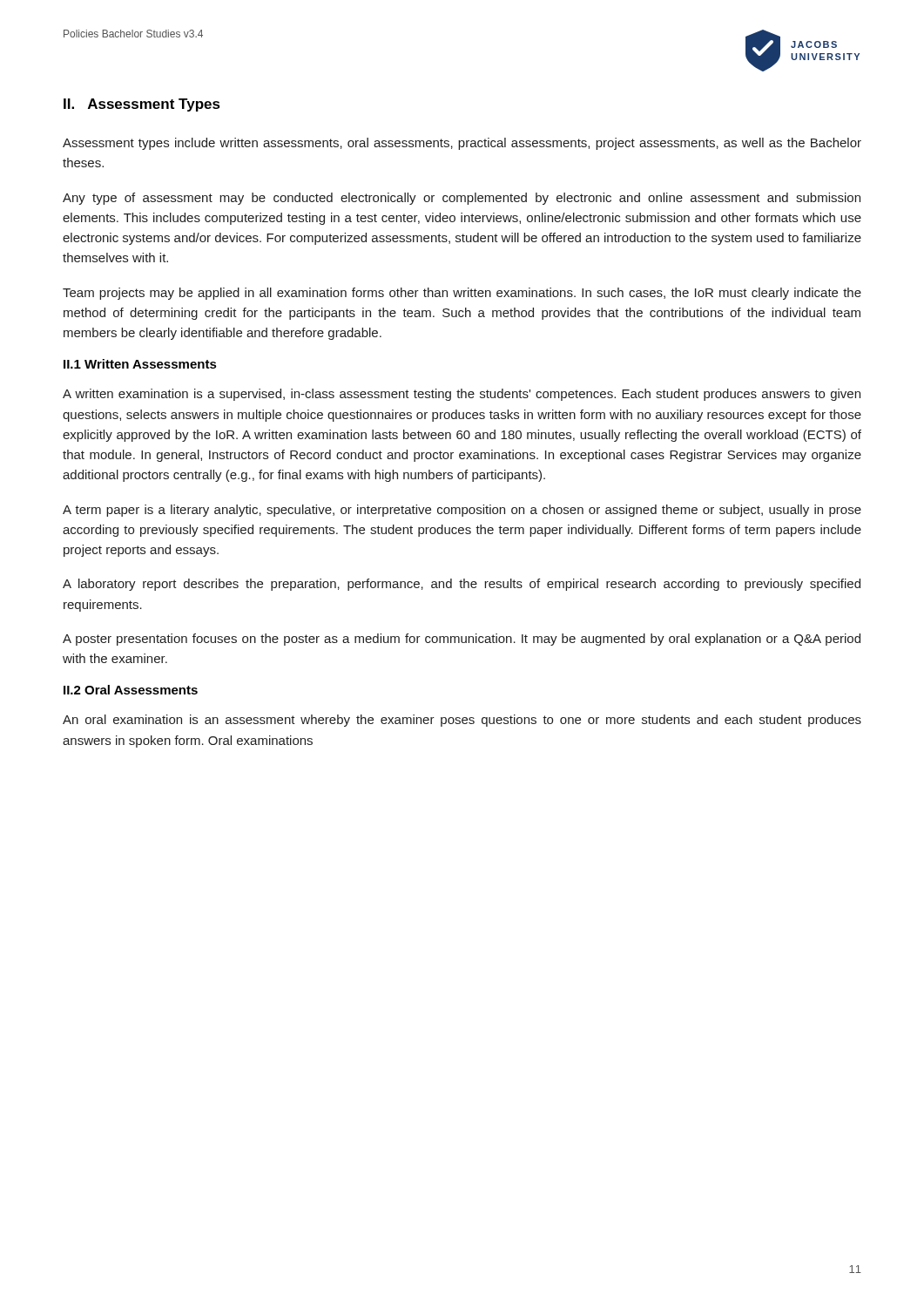The image size is (924, 1307).
Task: Locate the block starting "Team projects may be applied"
Action: click(x=462, y=312)
